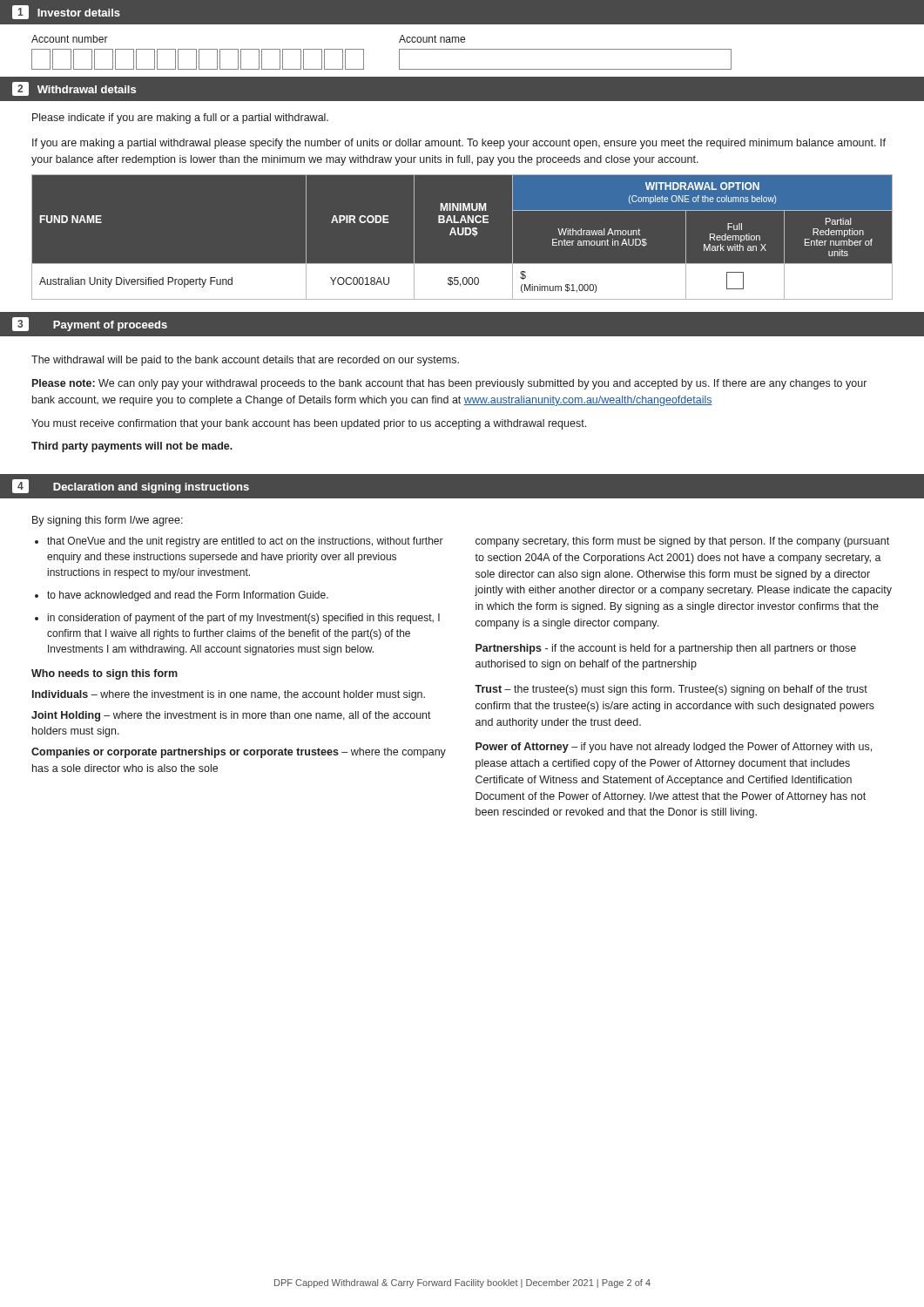This screenshot has height=1307, width=924.
Task: Find the text that reads "Account number"
Action: [69, 39]
